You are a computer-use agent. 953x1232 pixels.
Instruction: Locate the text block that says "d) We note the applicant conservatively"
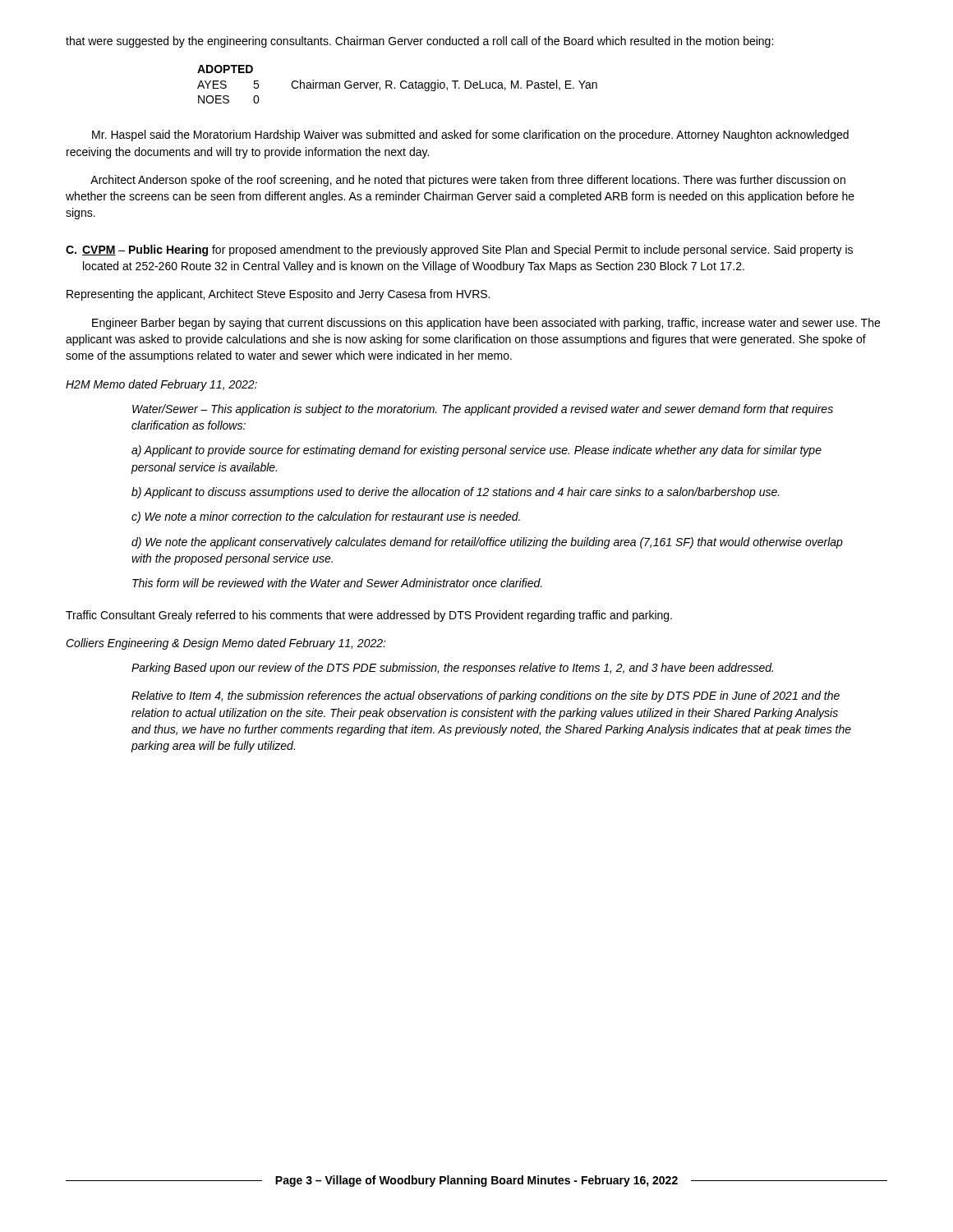[x=487, y=550]
